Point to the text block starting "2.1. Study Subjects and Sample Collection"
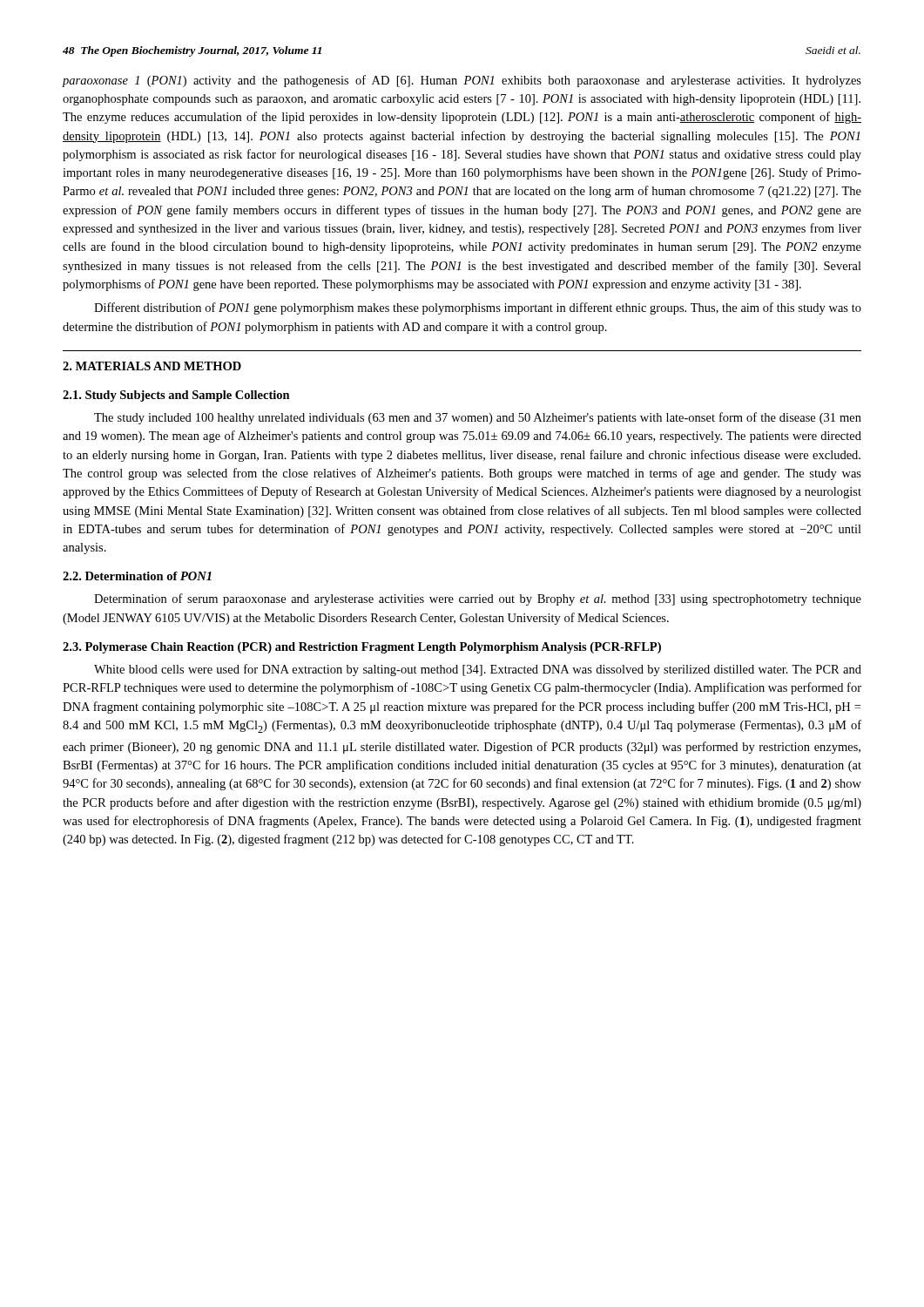Image resolution: width=924 pixels, height=1307 pixels. point(176,395)
